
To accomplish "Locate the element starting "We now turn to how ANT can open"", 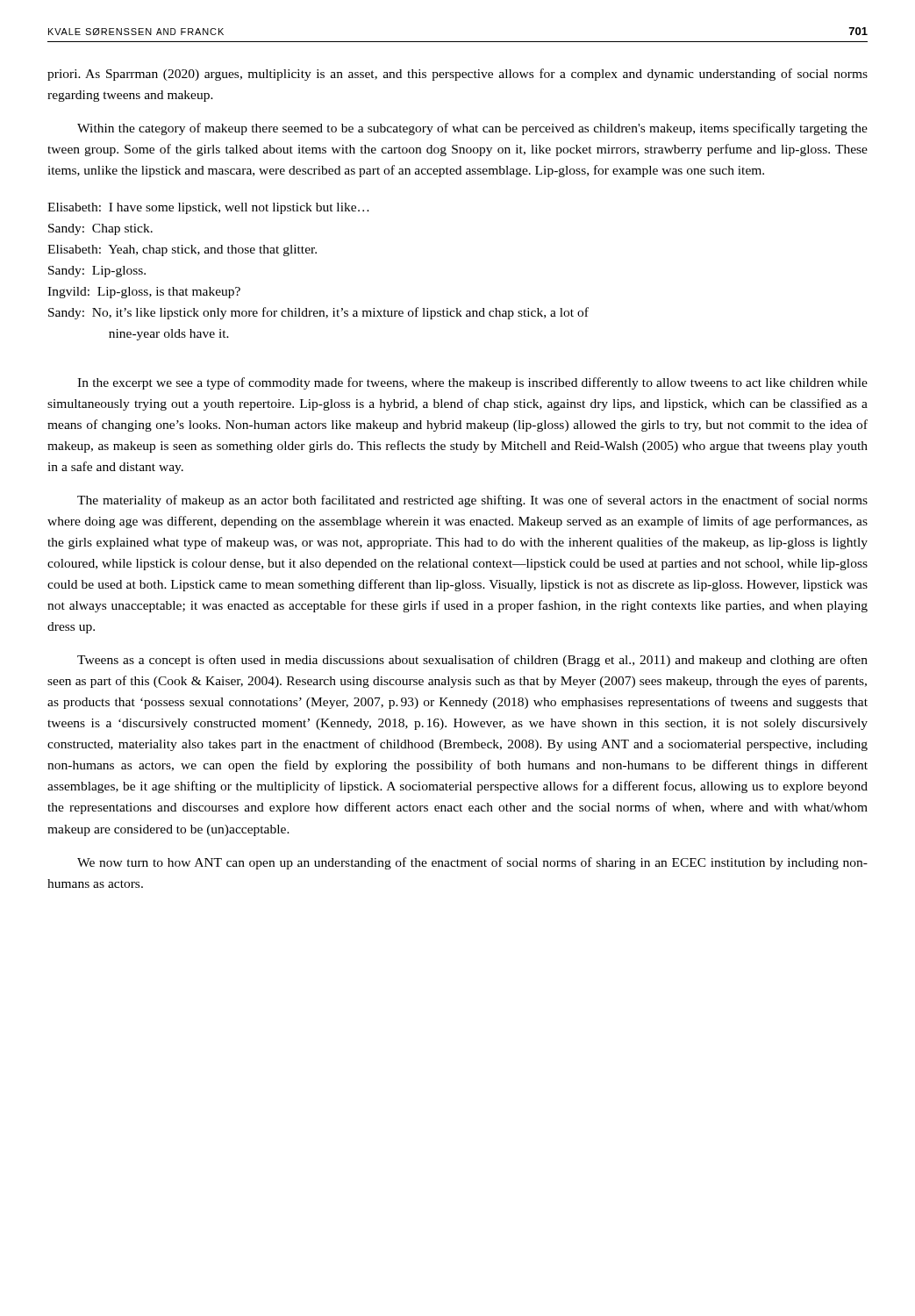I will (458, 873).
